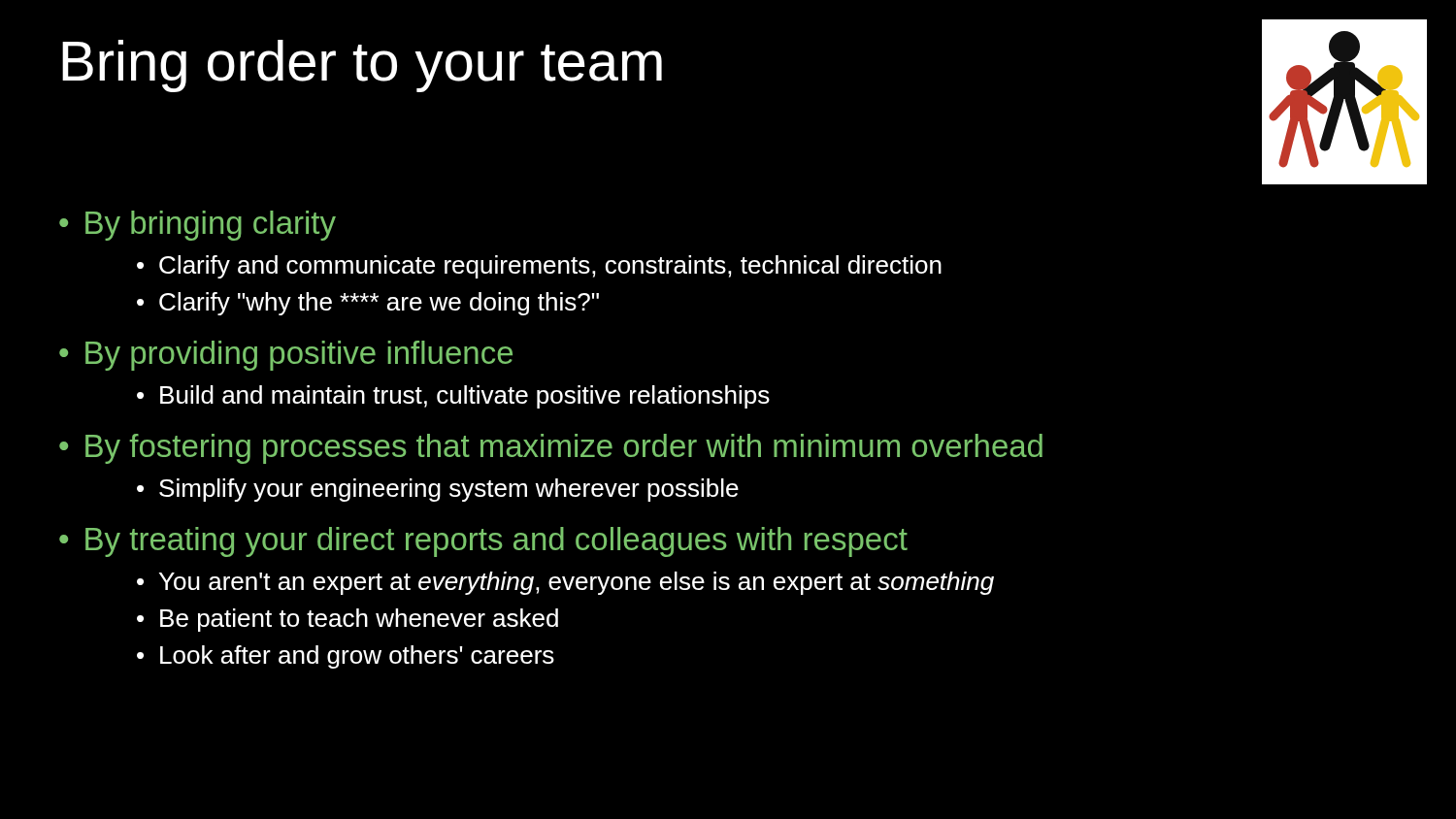Click the passage that begins "• Simplify your engineering system"
1456x819 pixels.
pyautogui.click(x=437, y=489)
